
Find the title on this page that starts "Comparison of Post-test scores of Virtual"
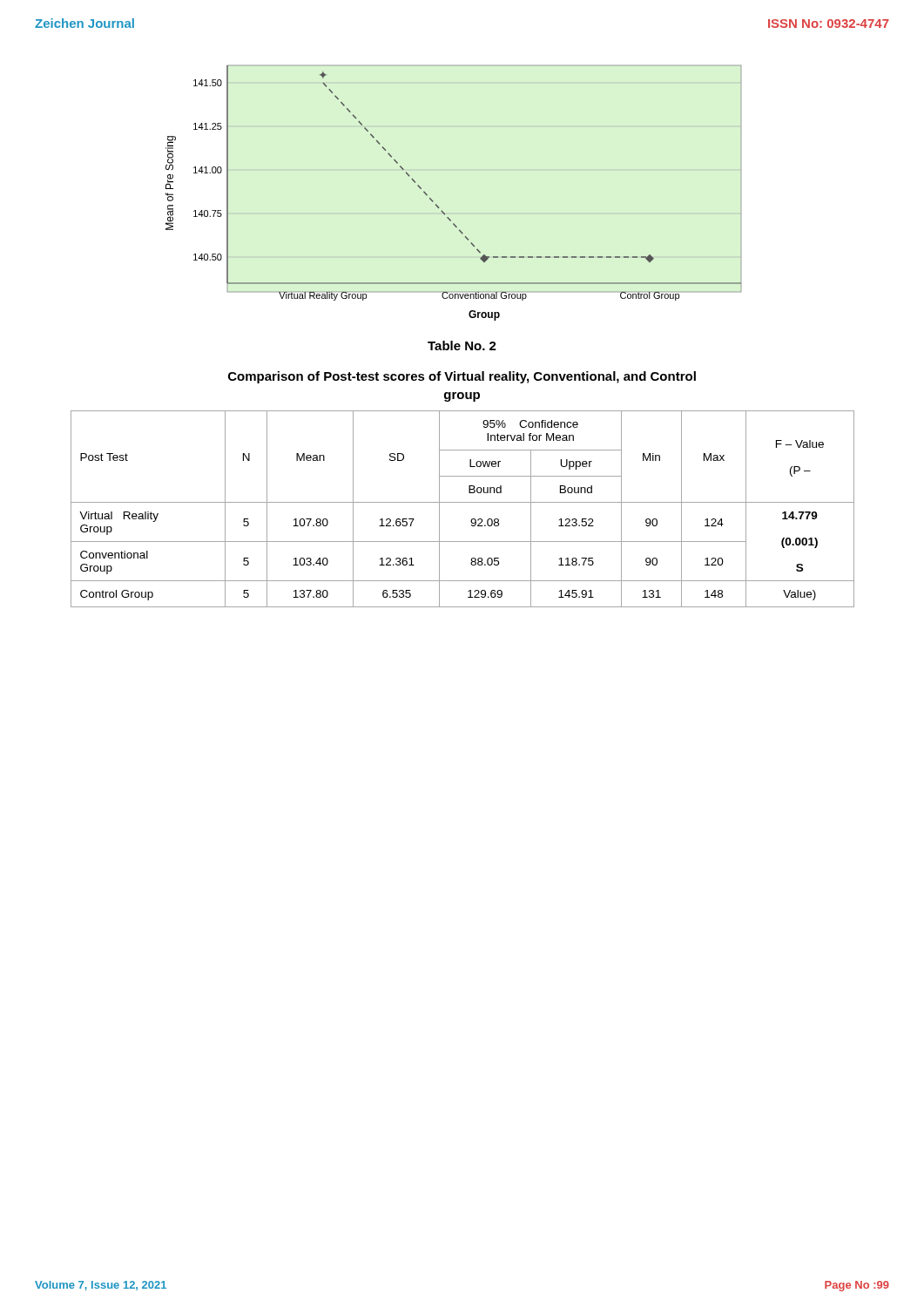[462, 376]
